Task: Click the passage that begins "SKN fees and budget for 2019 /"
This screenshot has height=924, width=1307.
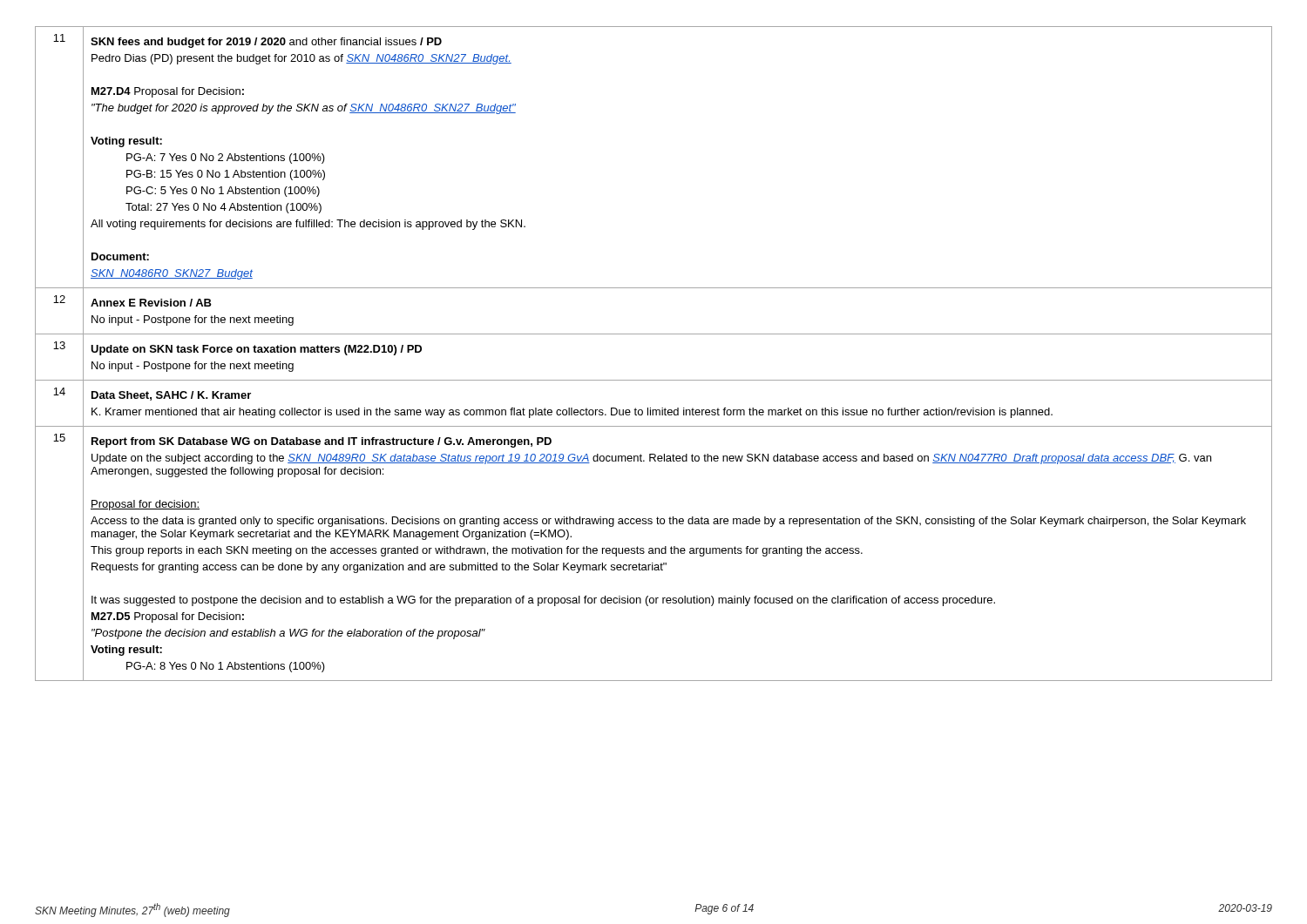Action: point(266,43)
